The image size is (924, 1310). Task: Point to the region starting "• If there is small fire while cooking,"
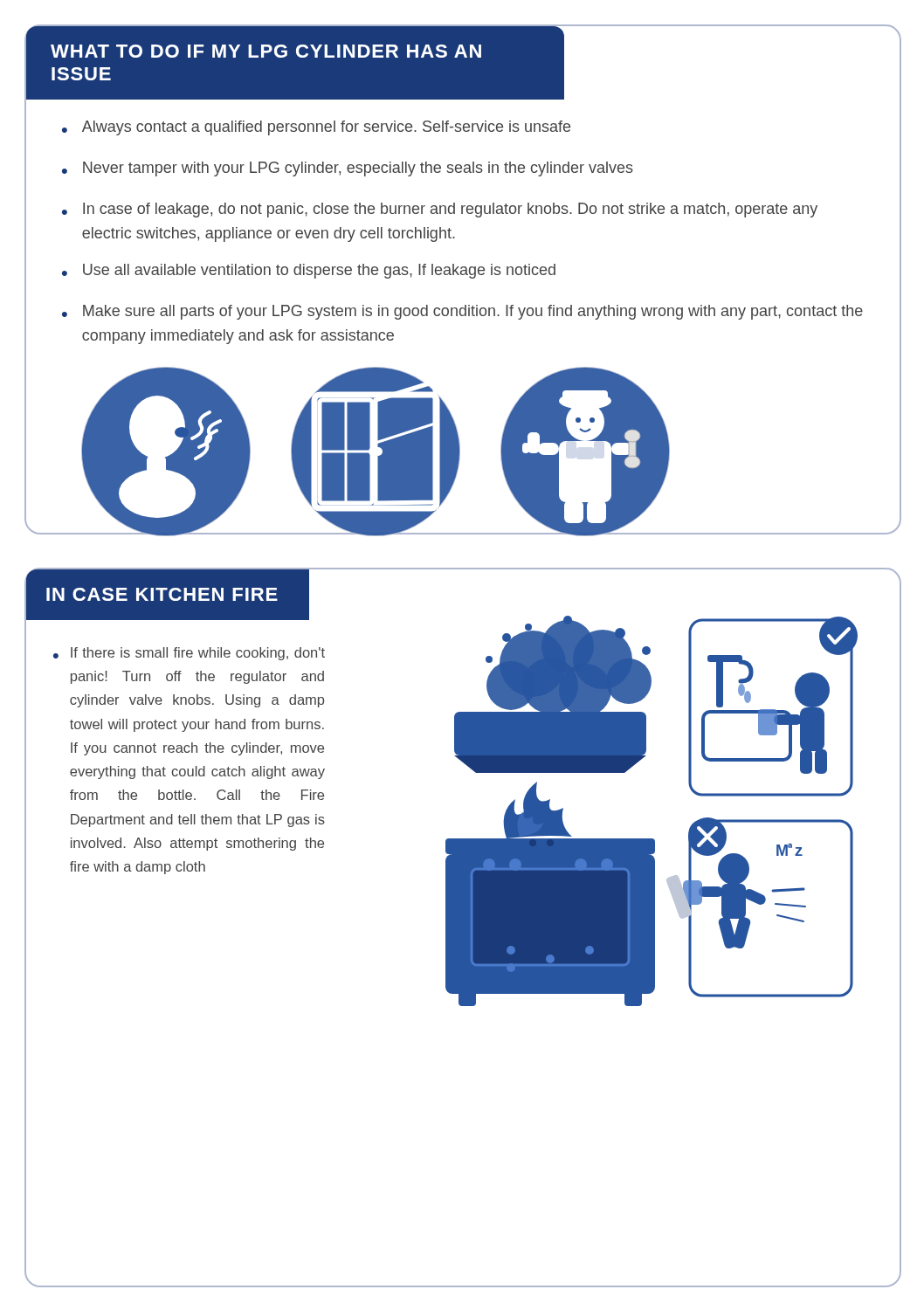click(189, 760)
